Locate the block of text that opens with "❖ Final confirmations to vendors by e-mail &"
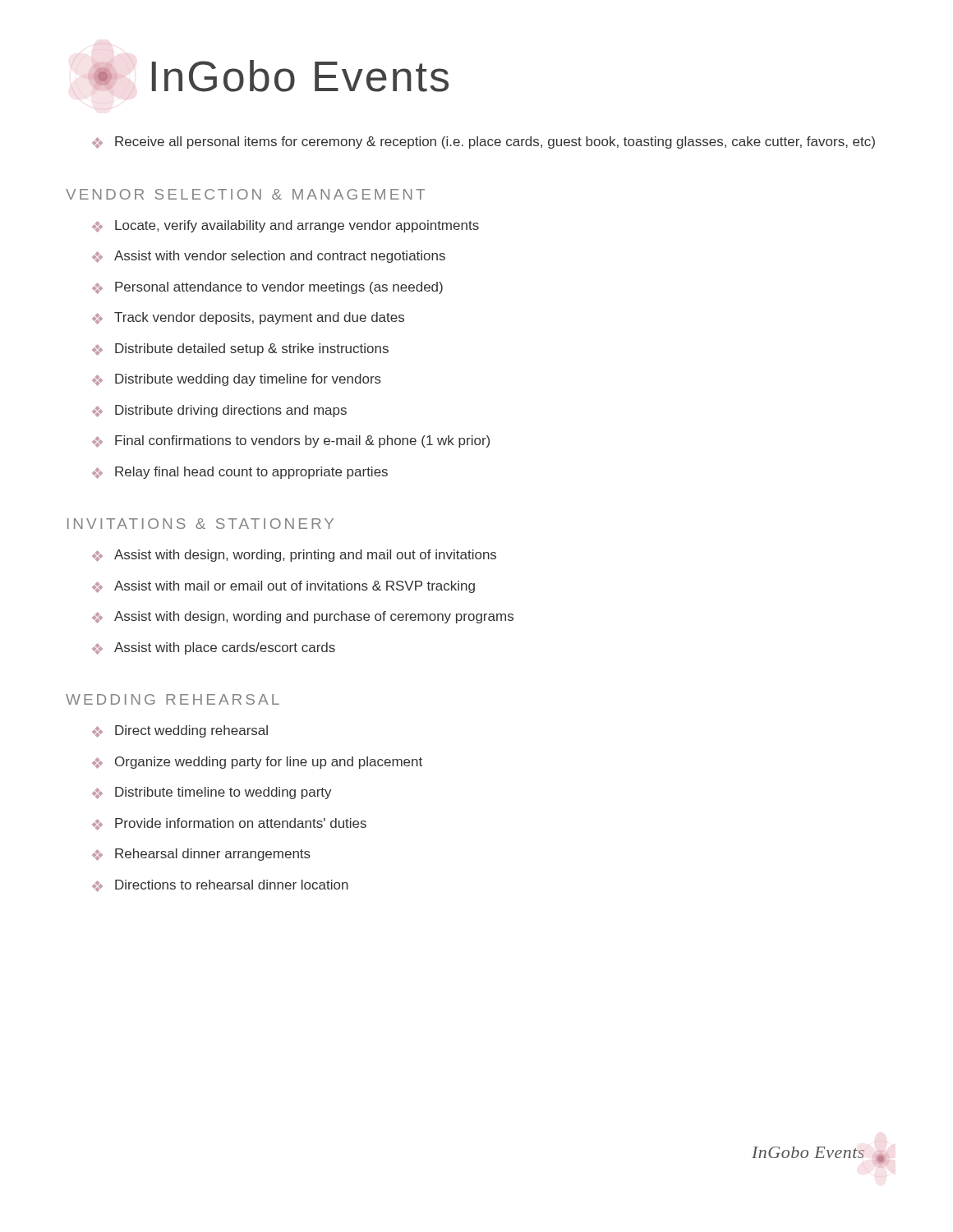The width and height of the screenshot is (953, 1232). coord(291,442)
